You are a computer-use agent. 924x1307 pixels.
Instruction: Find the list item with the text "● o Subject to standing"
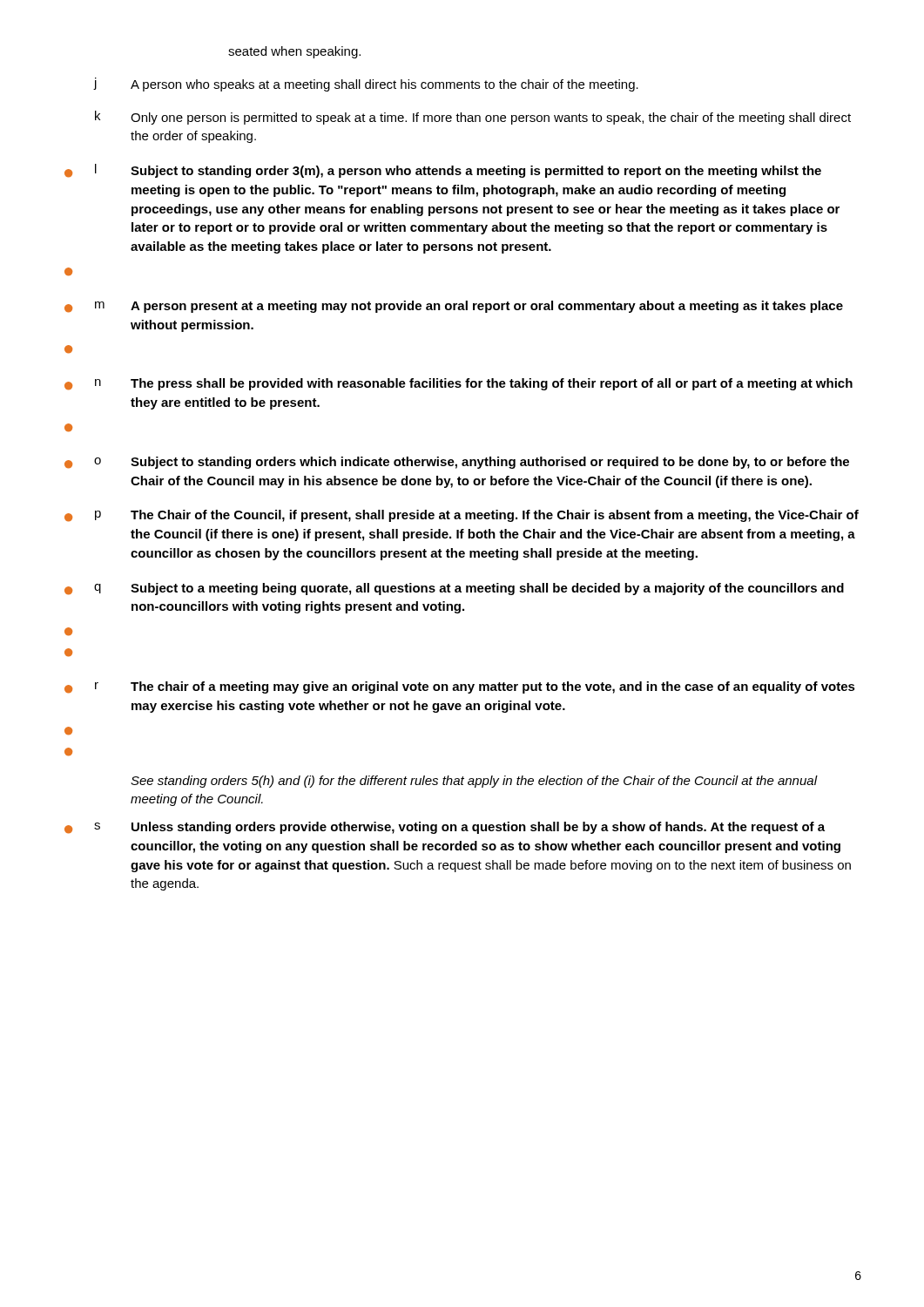coord(462,471)
